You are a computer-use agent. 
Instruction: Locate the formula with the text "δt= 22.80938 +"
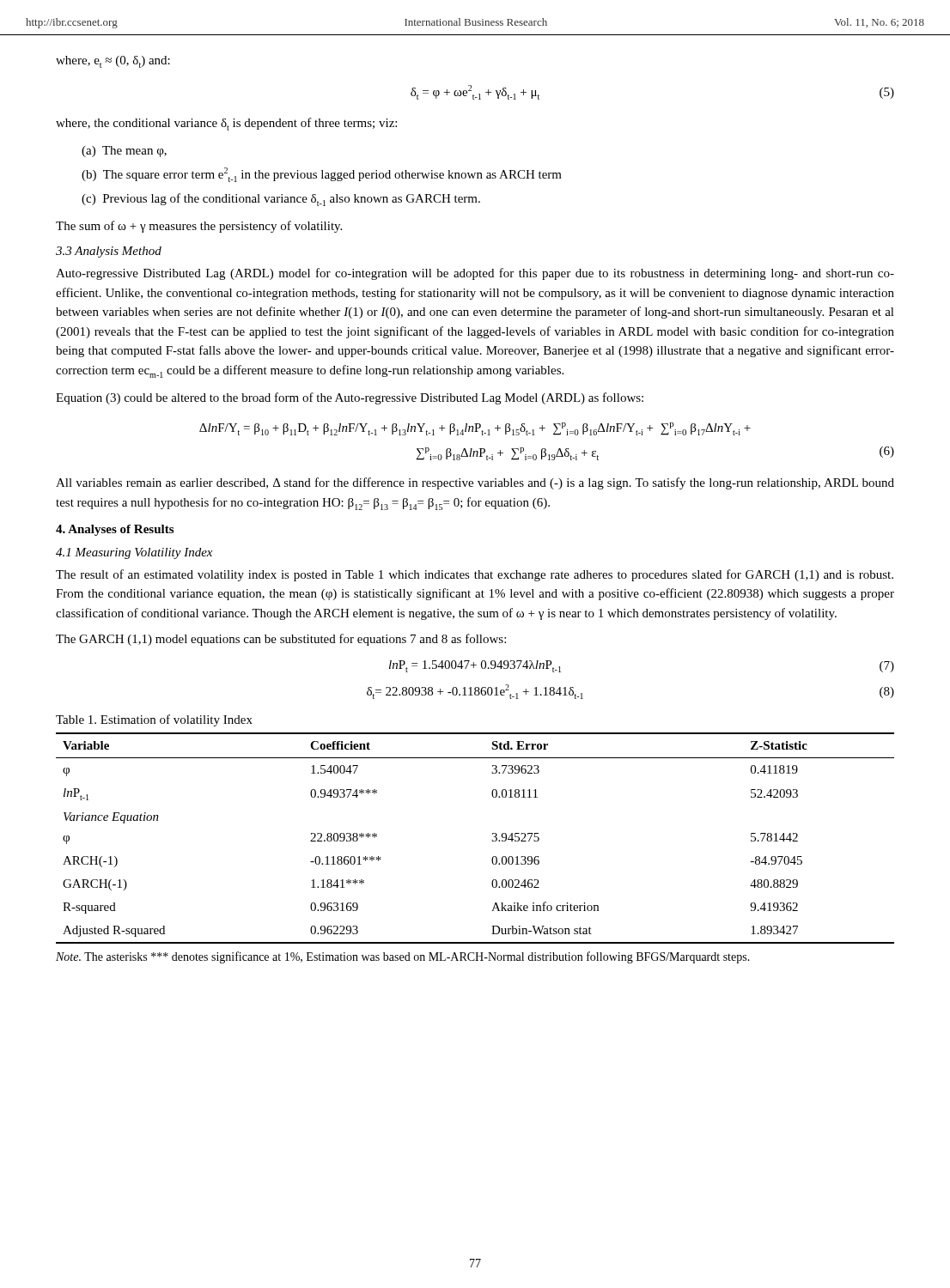[x=470, y=692]
